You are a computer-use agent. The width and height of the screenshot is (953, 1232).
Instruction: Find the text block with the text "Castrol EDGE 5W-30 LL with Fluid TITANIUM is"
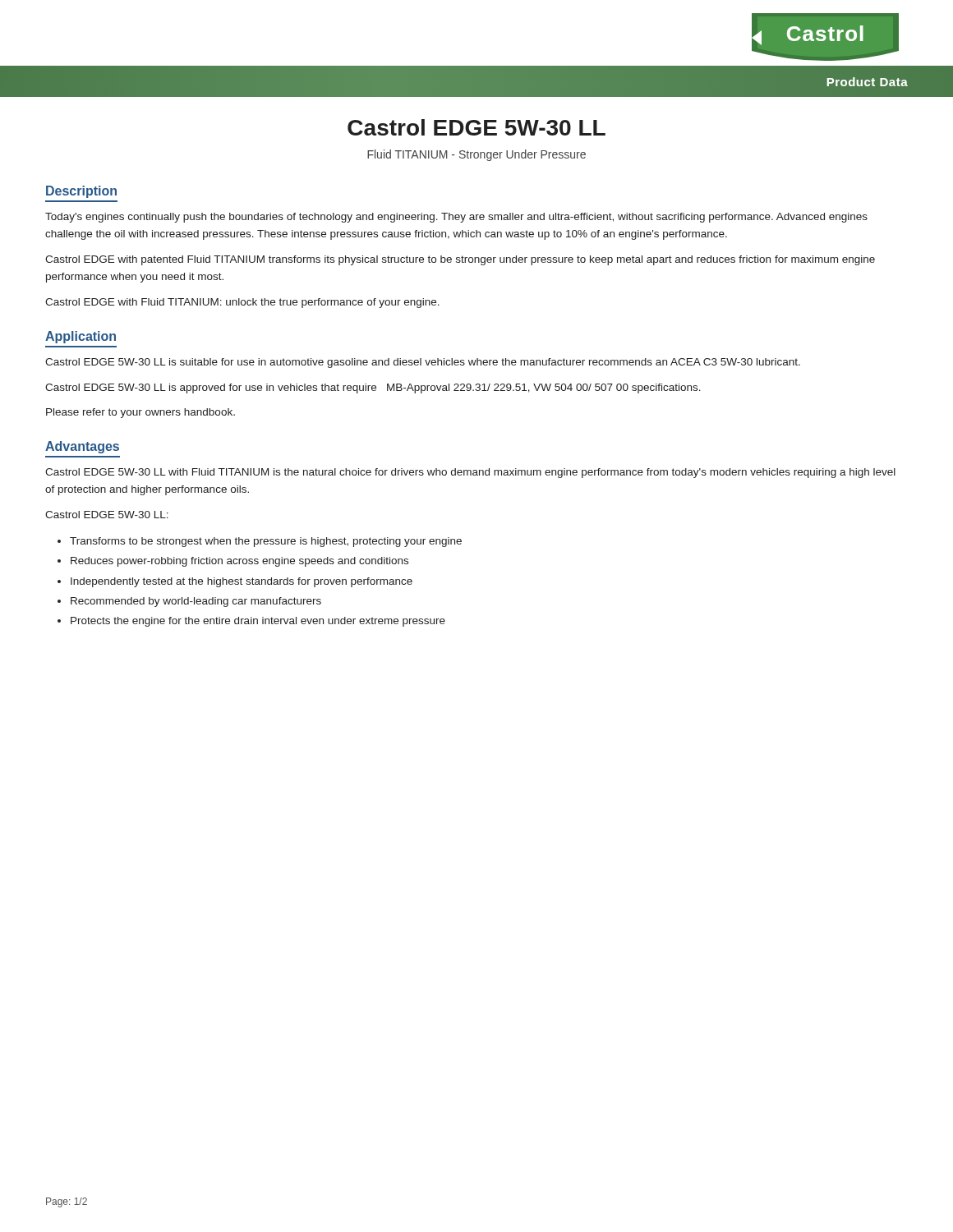click(x=470, y=481)
